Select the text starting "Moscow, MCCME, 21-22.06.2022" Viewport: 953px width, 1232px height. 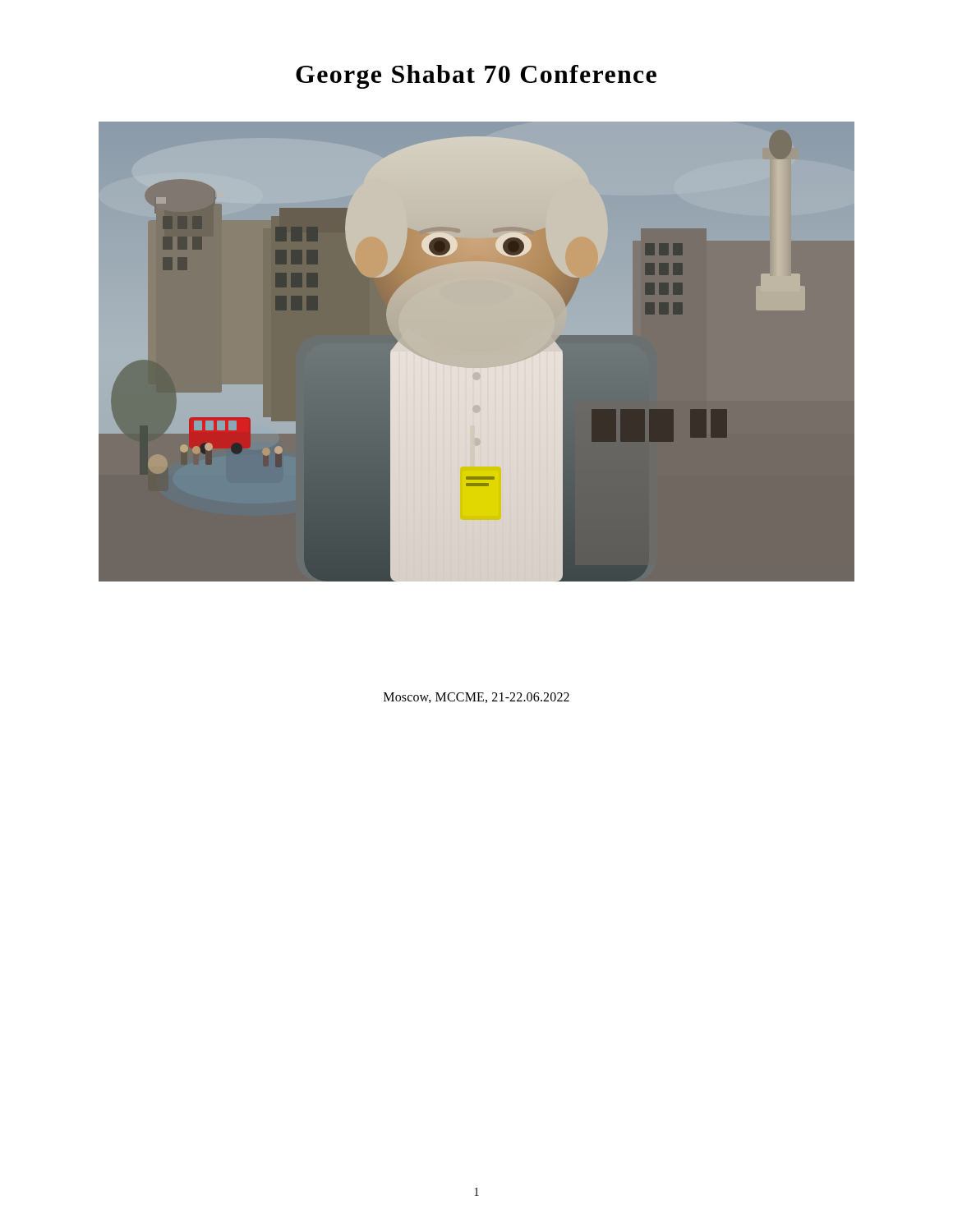(x=476, y=697)
